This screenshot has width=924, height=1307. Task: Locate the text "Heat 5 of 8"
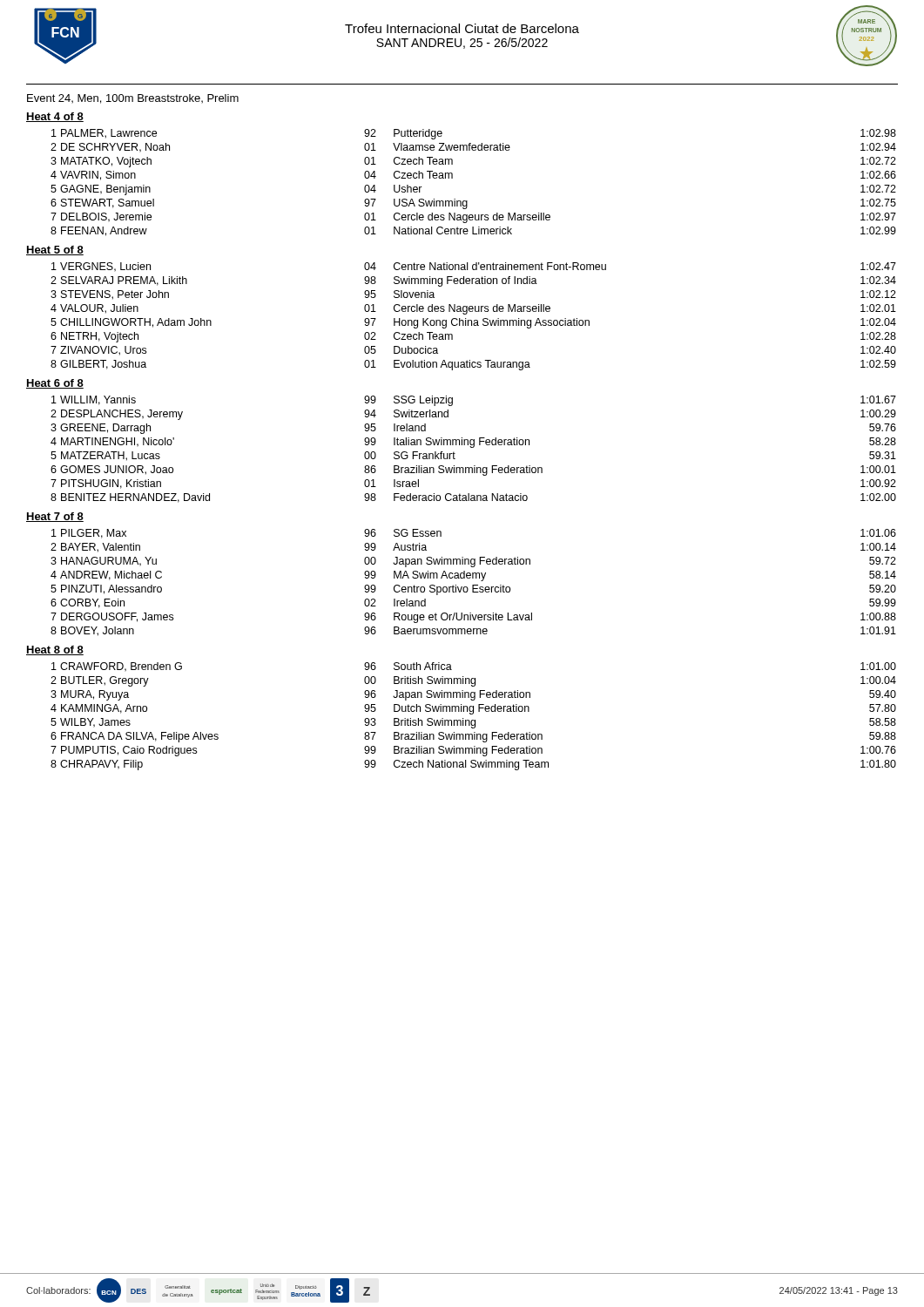(55, 251)
